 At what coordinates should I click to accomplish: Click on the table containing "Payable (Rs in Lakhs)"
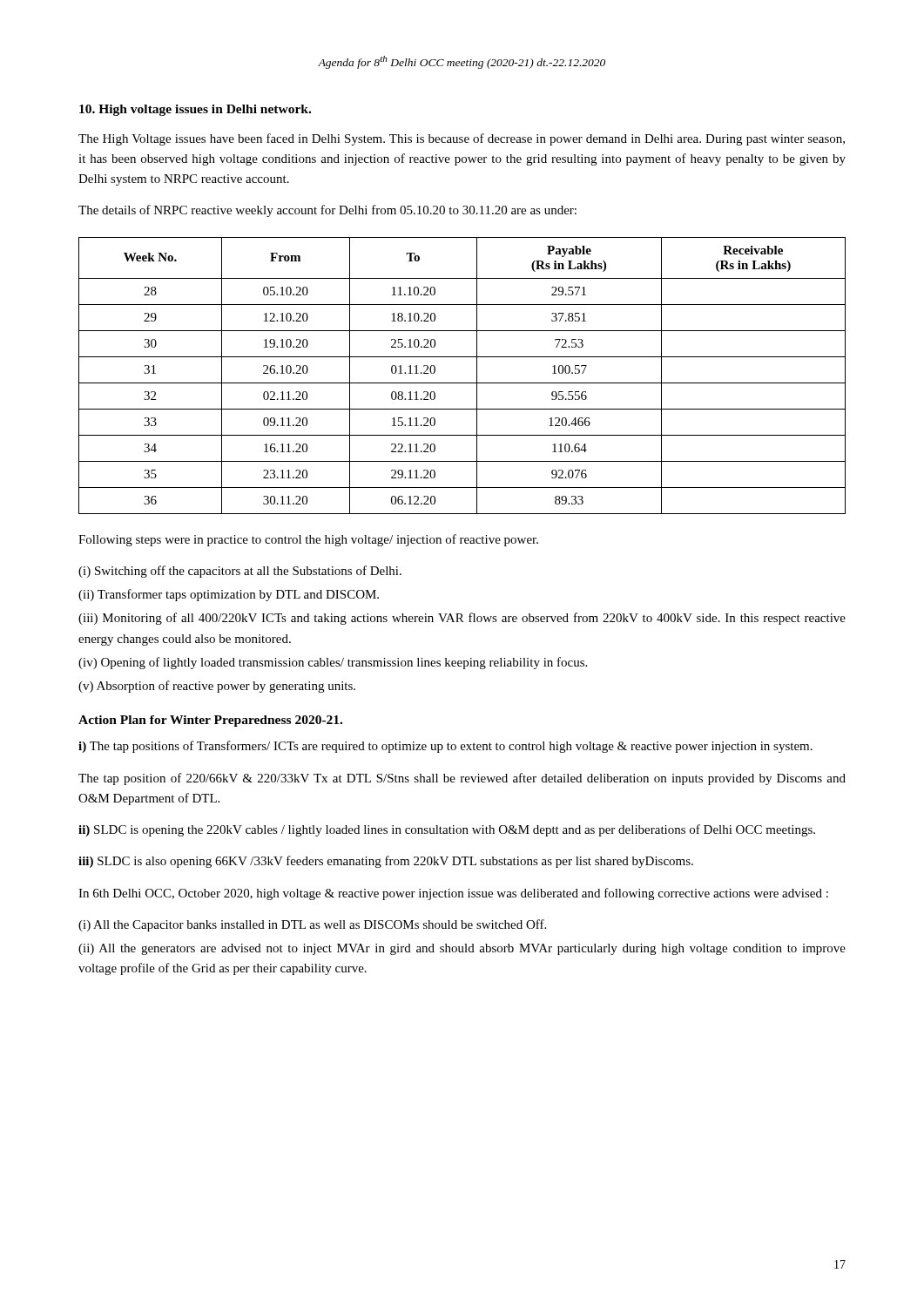coord(462,375)
